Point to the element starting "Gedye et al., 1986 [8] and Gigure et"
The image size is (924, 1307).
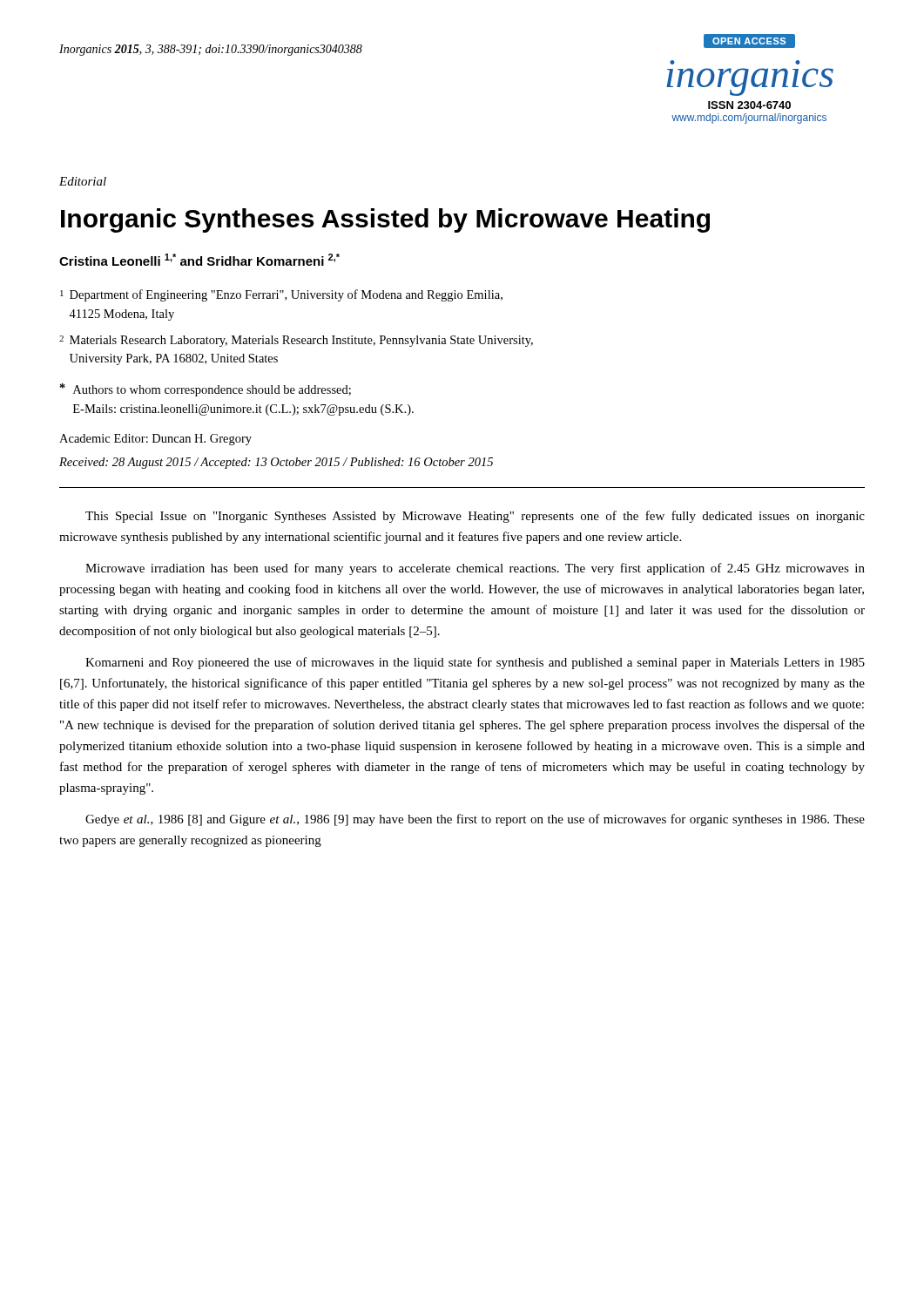pyautogui.click(x=462, y=829)
